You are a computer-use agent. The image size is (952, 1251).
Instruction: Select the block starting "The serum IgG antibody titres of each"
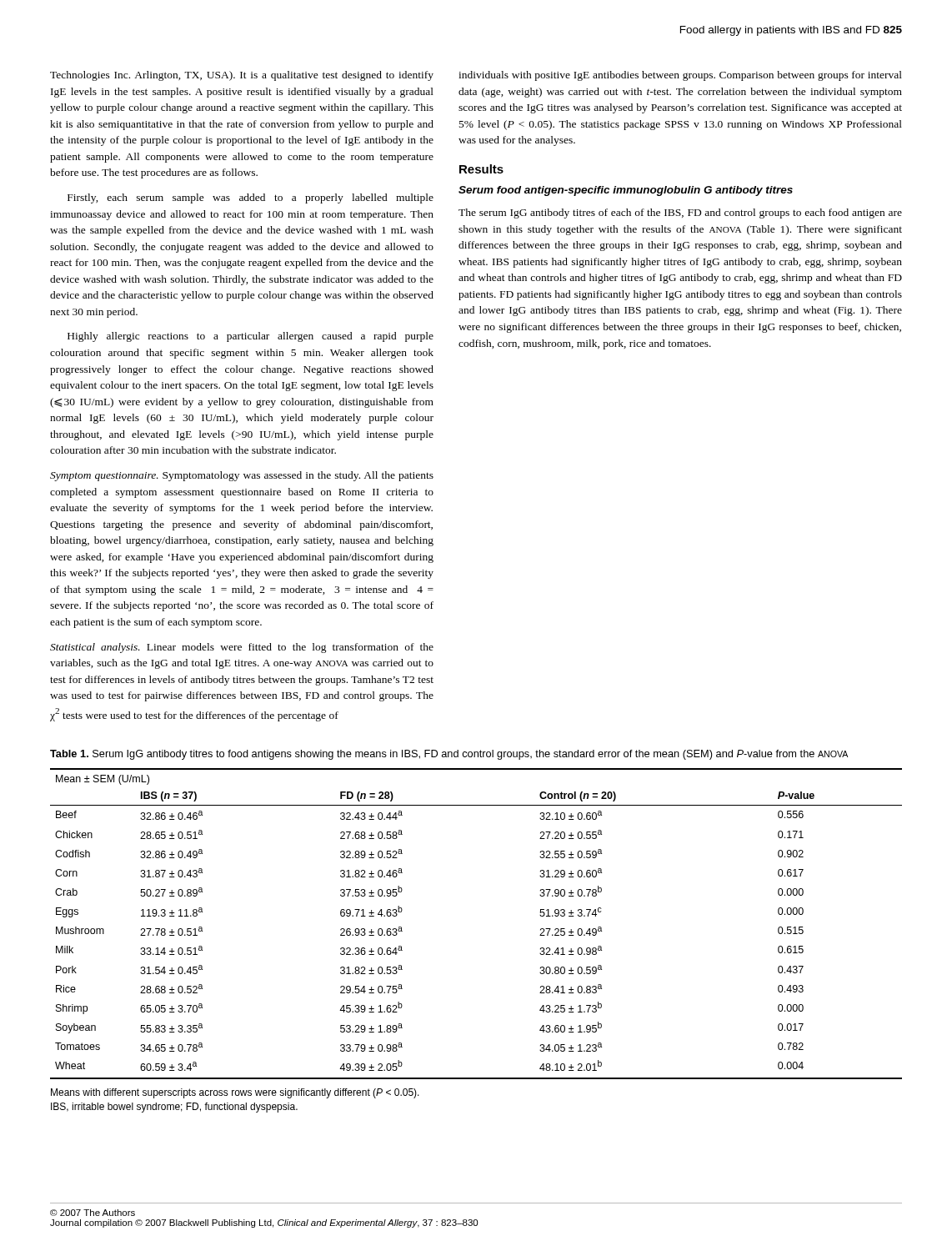point(680,278)
